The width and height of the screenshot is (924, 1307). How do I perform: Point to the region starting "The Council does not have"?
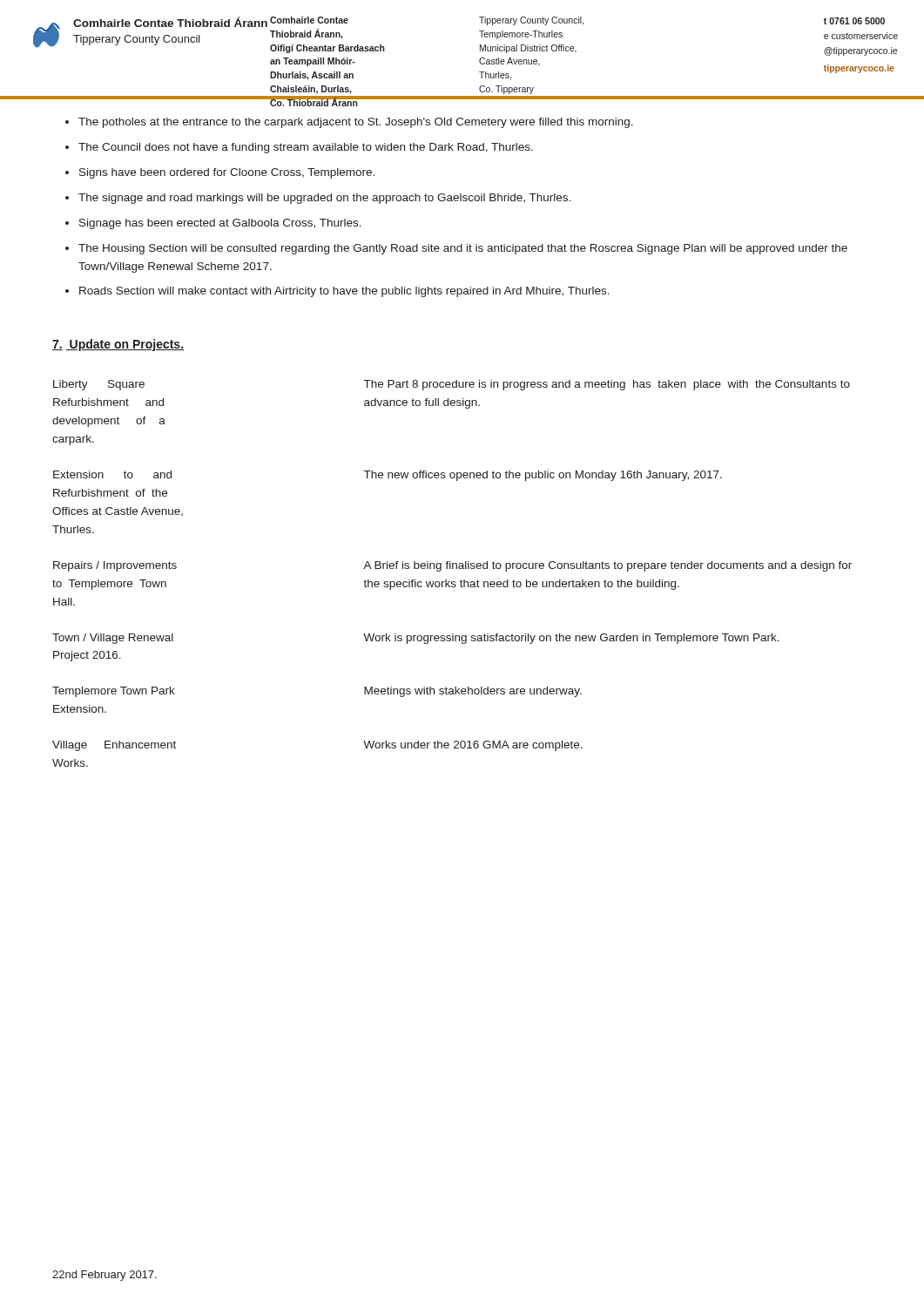[x=306, y=147]
